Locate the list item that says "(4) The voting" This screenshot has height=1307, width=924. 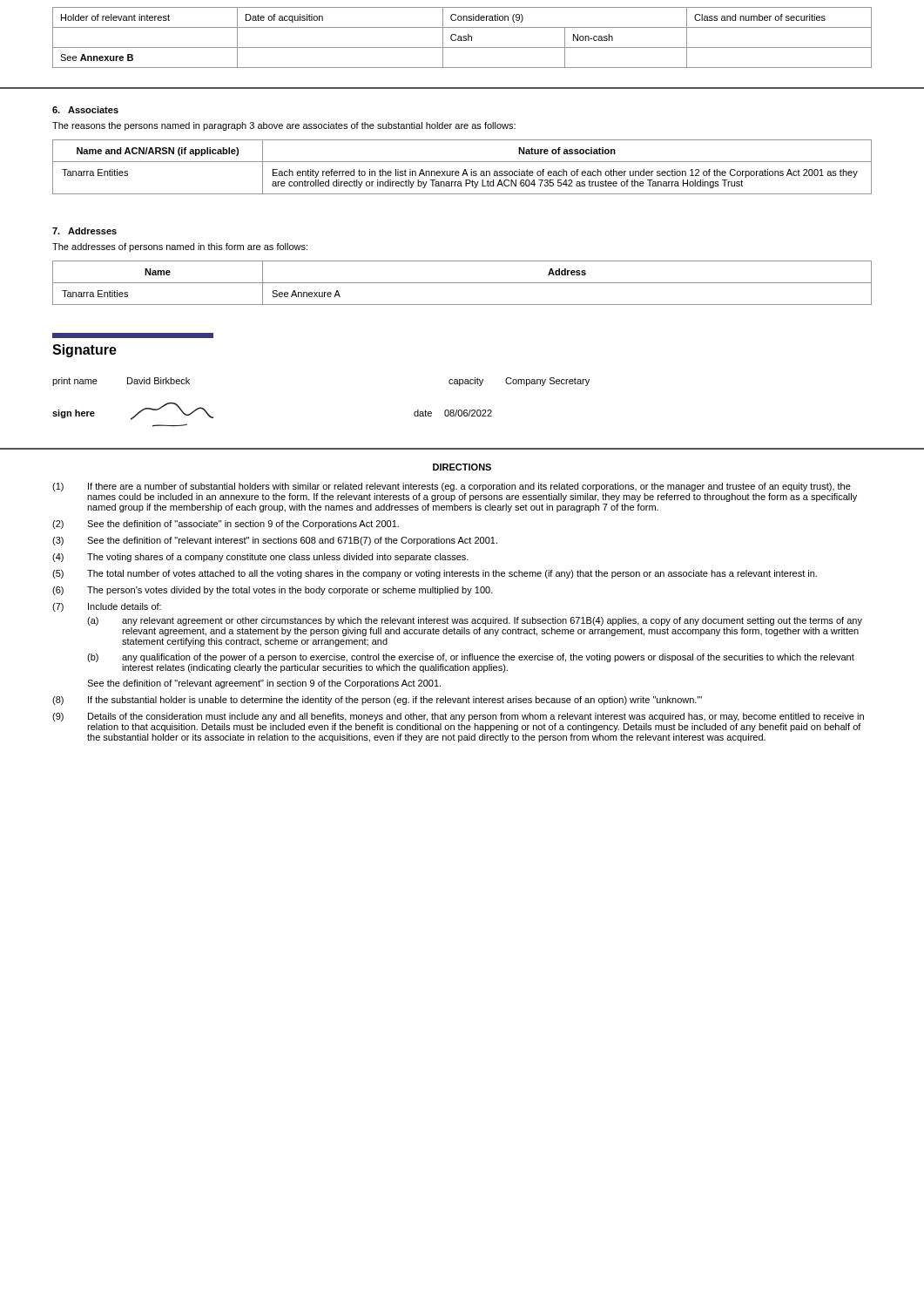[x=462, y=557]
